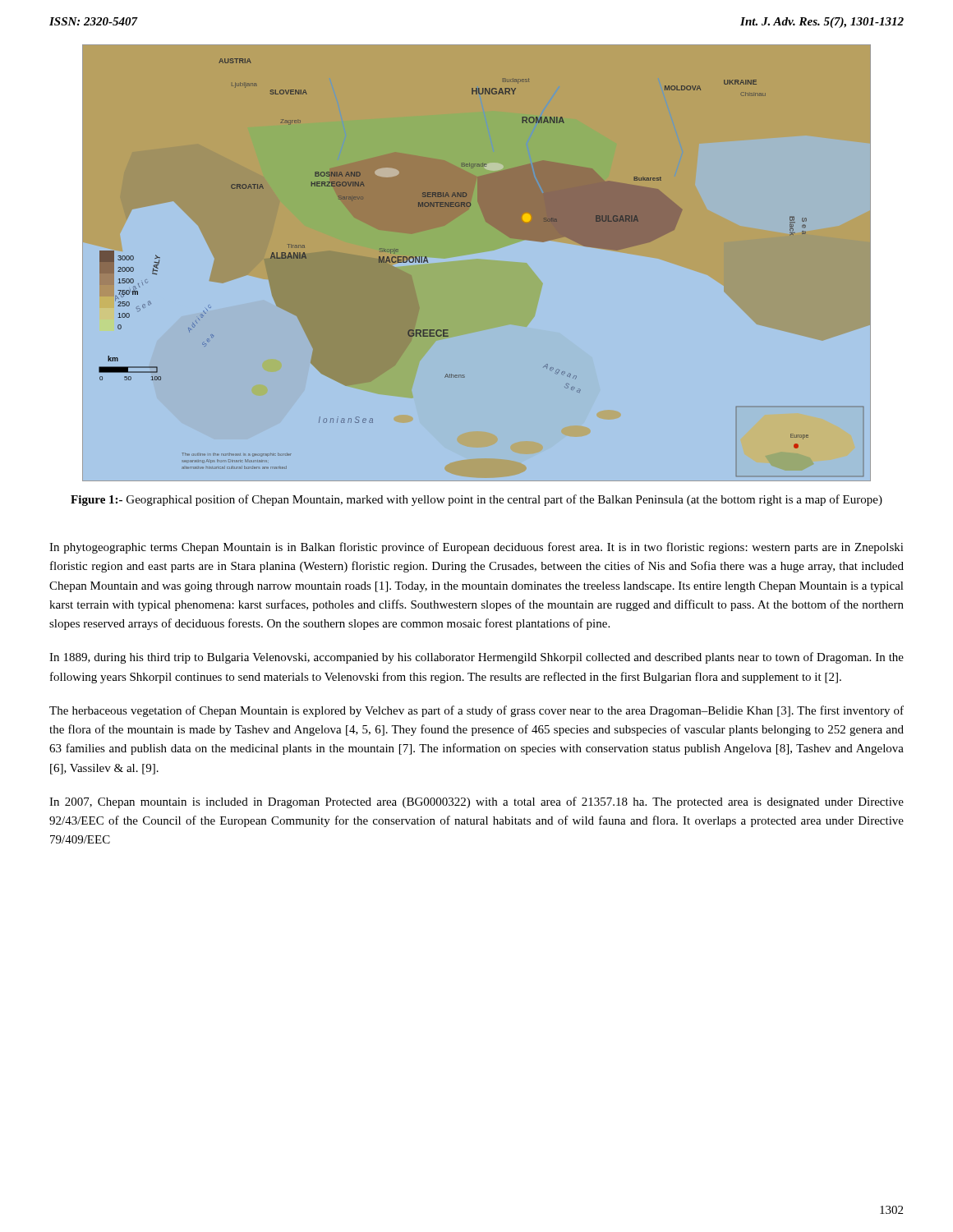
Task: Navigate to the passage starting "Figure 1:- Geographical"
Action: (x=476, y=499)
